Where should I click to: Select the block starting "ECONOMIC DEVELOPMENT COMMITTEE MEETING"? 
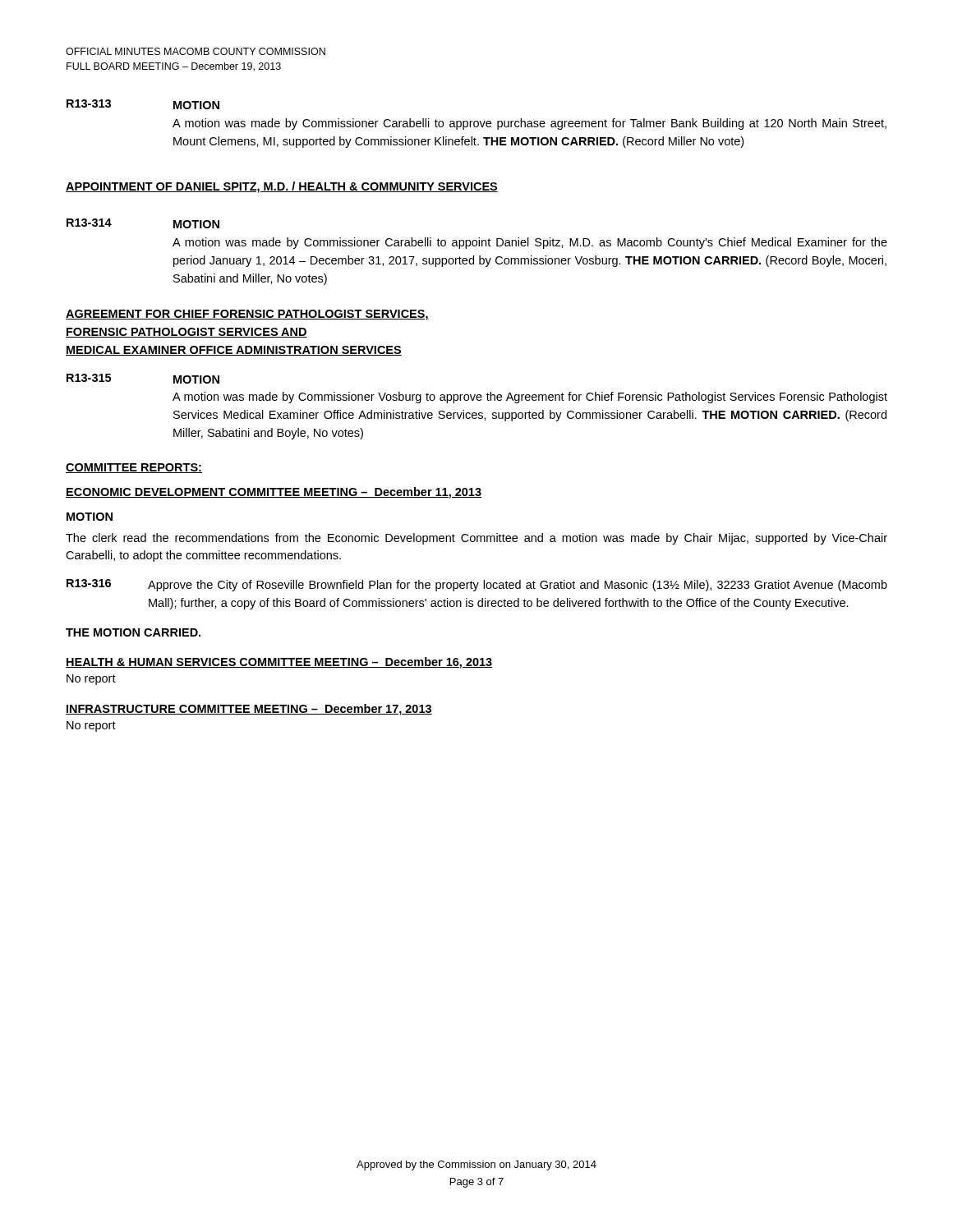pos(274,492)
